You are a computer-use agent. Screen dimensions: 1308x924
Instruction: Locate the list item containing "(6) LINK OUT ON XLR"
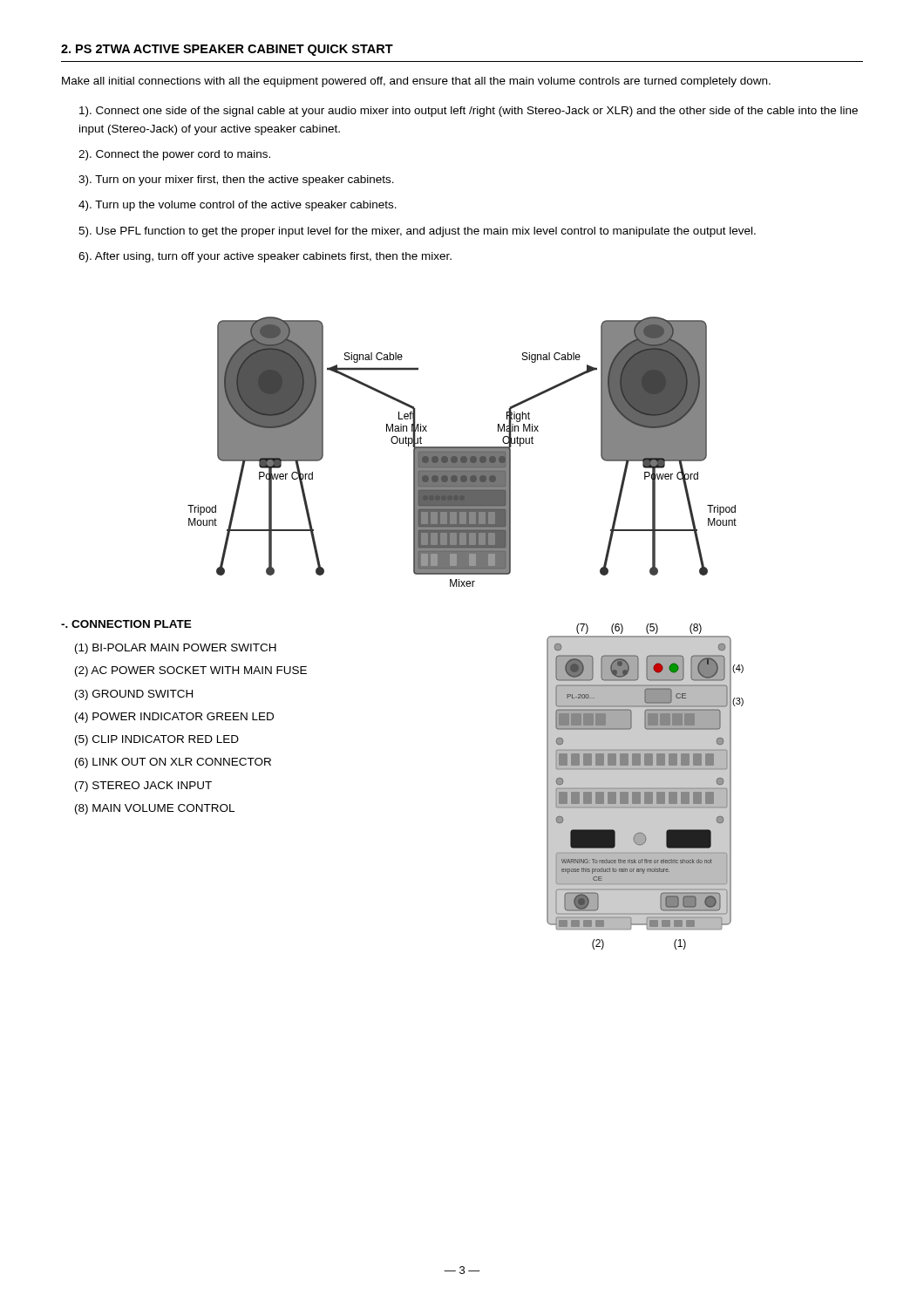[x=166, y=762]
